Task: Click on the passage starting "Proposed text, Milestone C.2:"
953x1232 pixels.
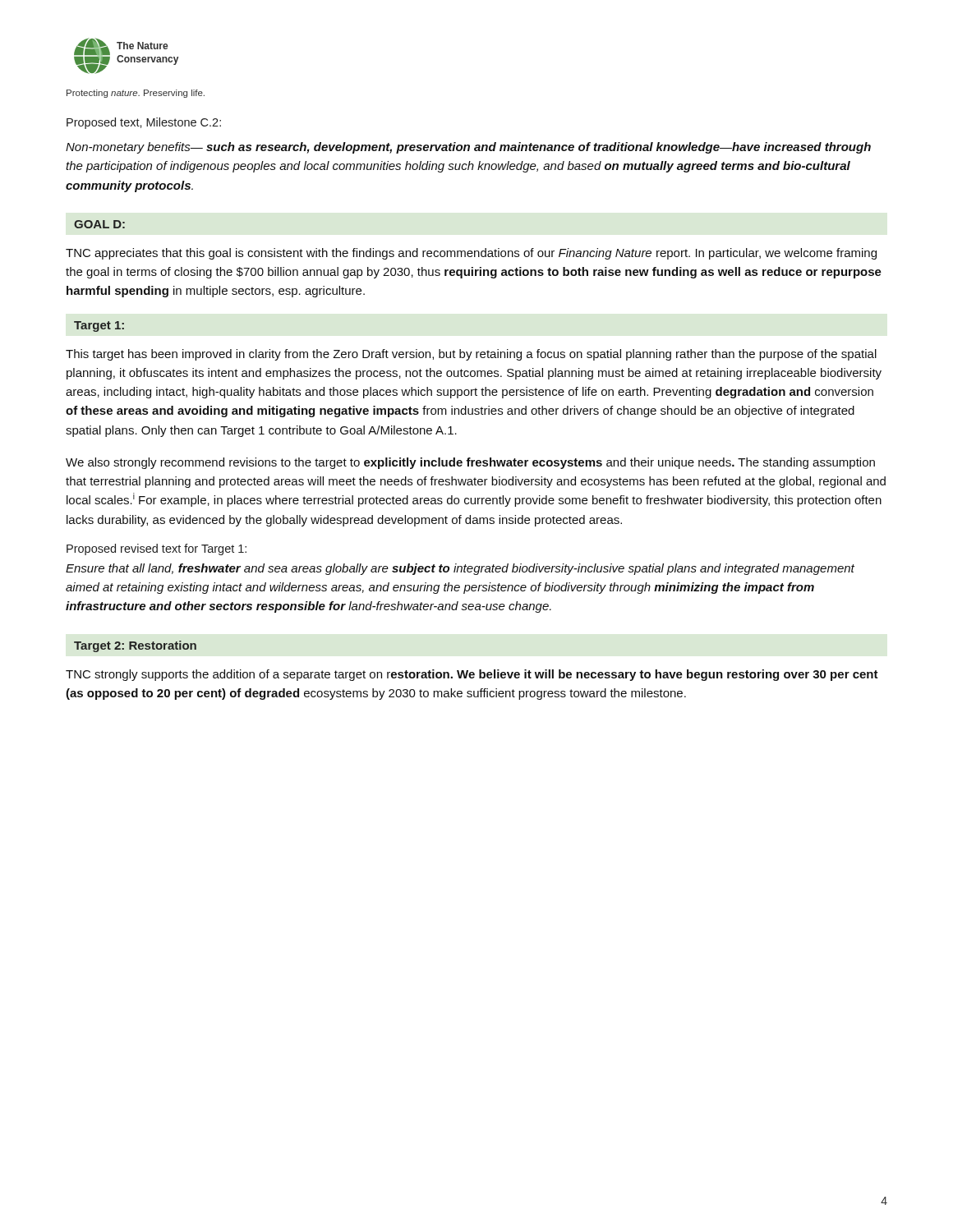Action: (144, 122)
